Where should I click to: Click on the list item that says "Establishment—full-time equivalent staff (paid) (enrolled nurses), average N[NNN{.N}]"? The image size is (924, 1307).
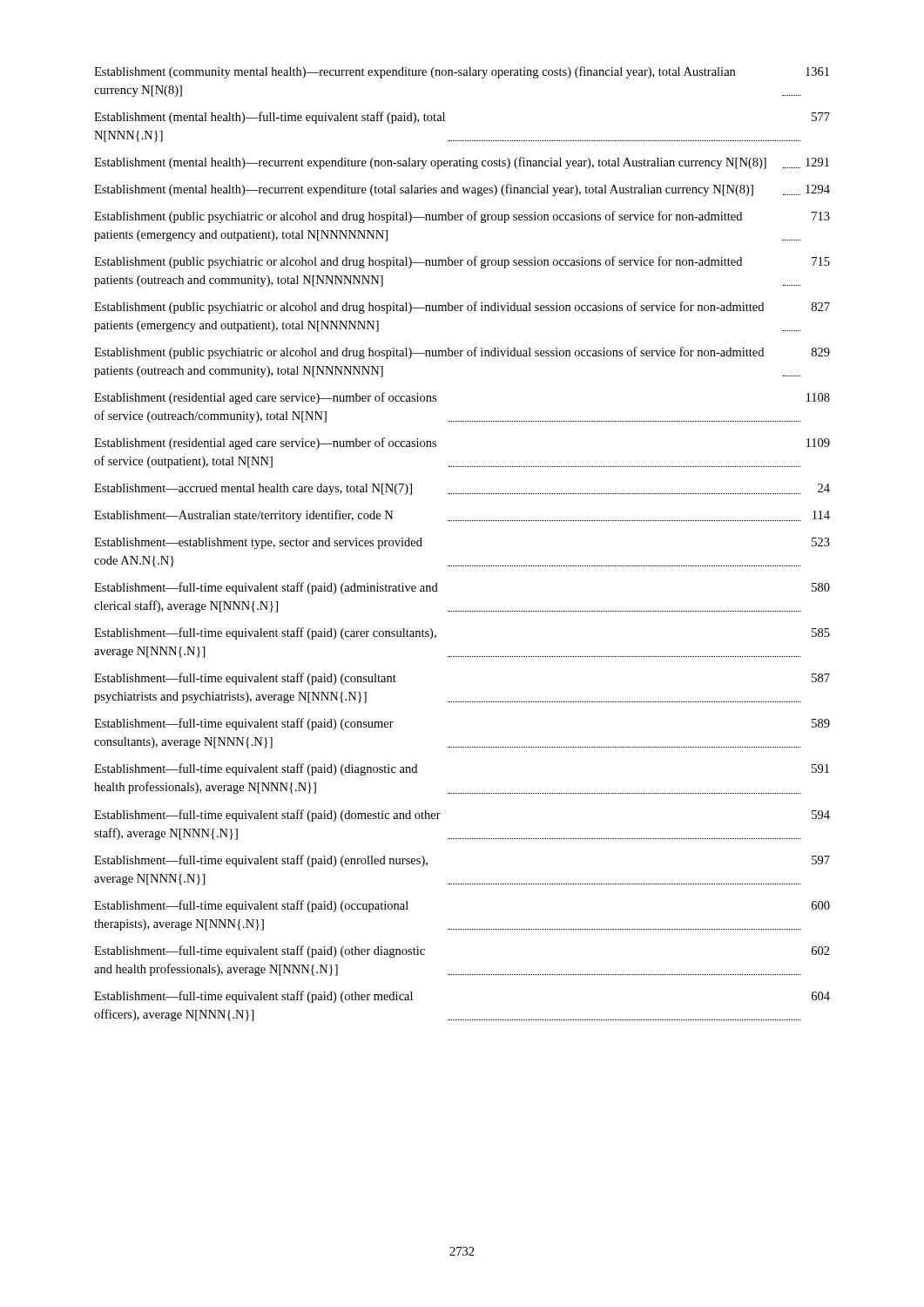(x=268, y=860)
